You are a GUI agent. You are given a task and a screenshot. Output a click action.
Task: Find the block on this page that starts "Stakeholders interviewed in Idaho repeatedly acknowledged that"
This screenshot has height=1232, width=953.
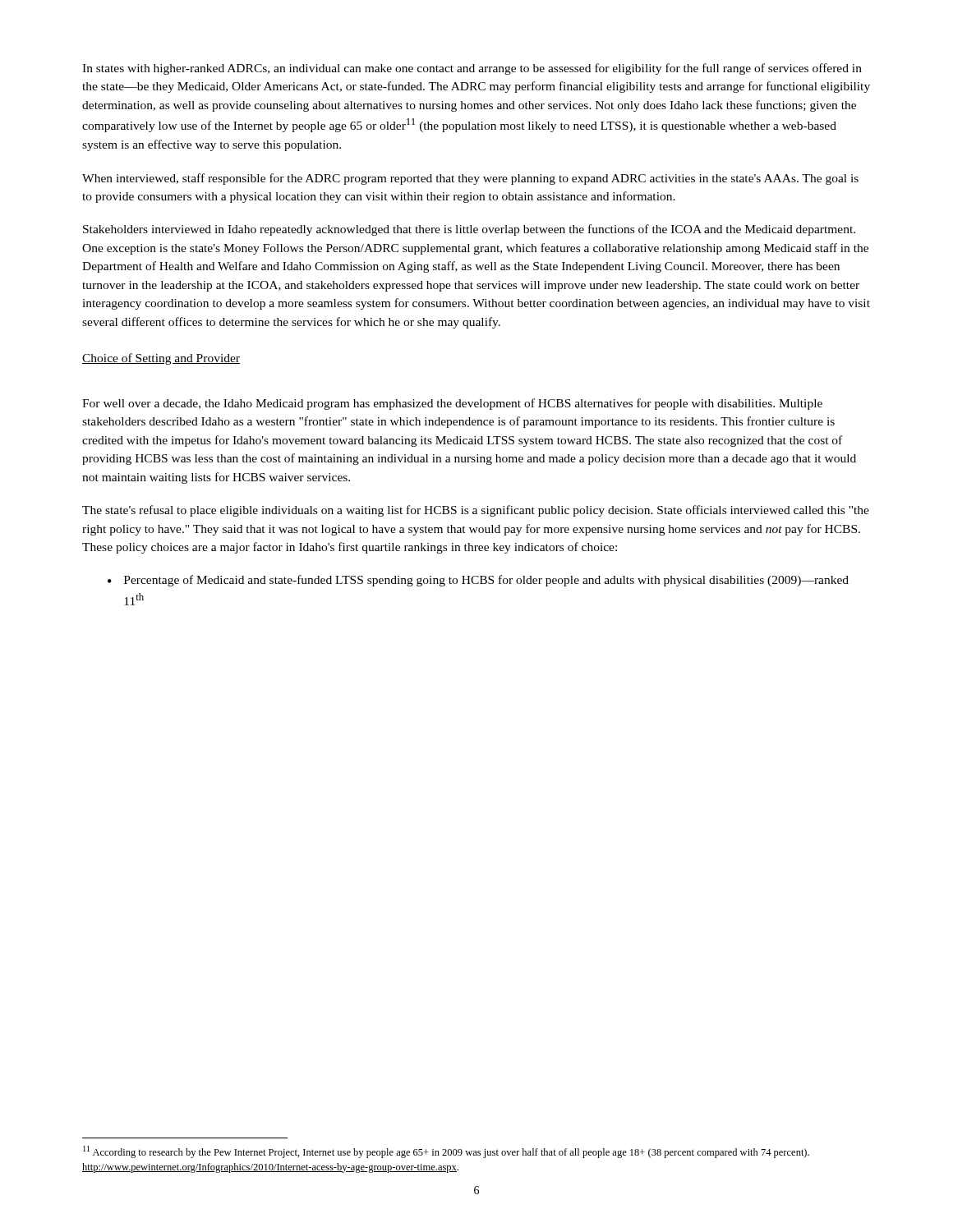point(476,275)
